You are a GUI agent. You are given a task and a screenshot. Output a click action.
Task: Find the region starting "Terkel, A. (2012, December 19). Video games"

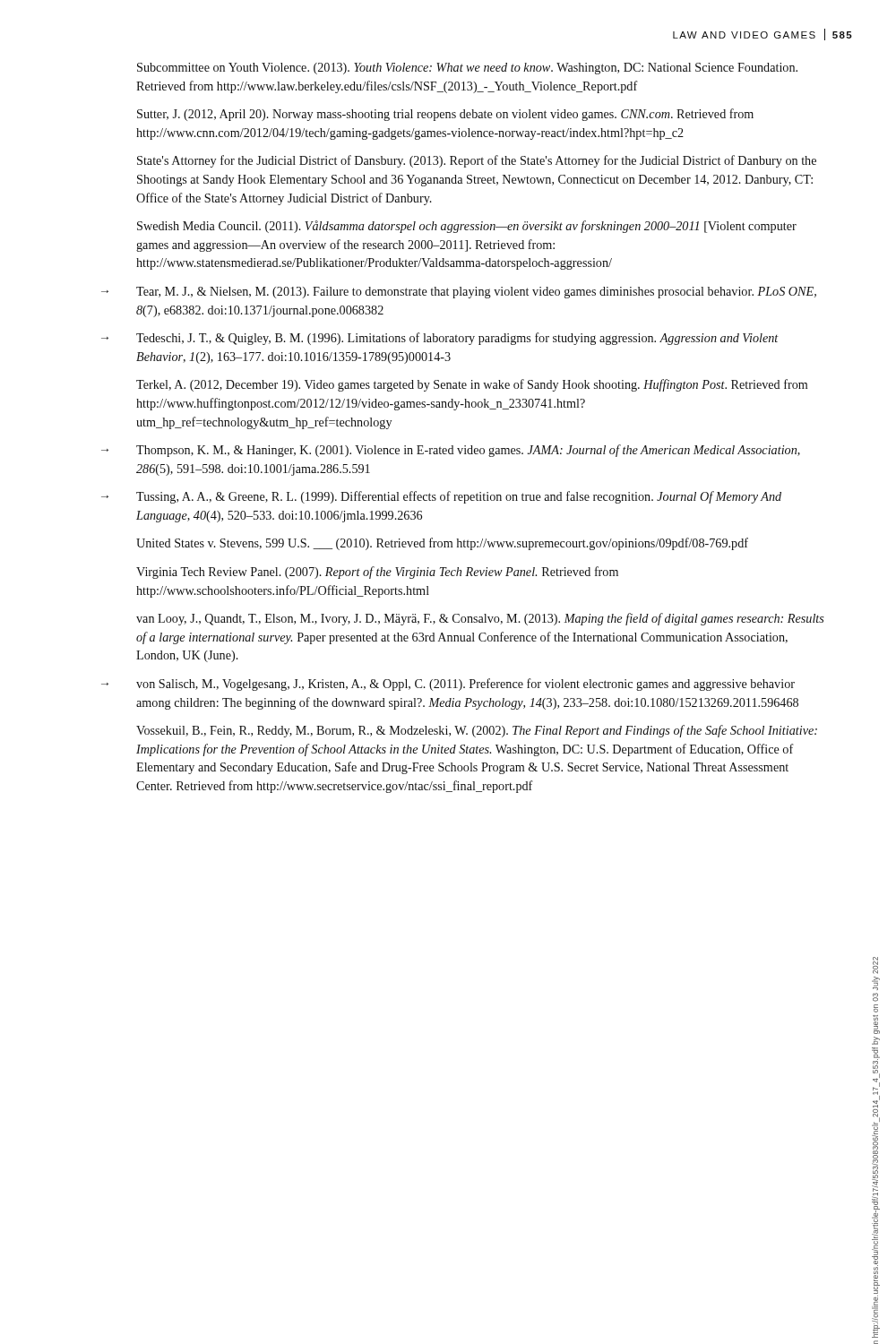tap(472, 403)
